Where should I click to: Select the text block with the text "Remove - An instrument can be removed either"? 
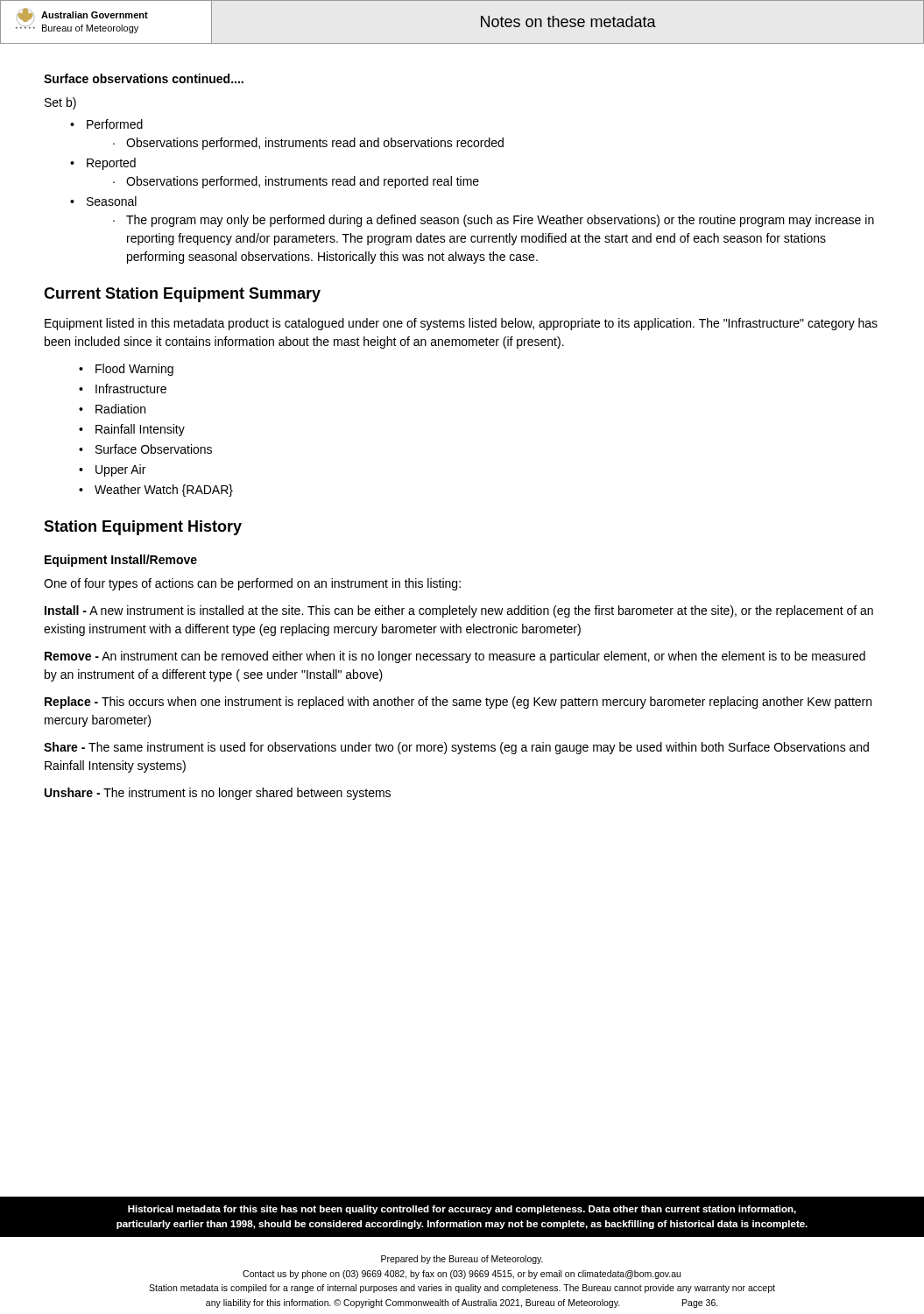[x=455, y=665]
